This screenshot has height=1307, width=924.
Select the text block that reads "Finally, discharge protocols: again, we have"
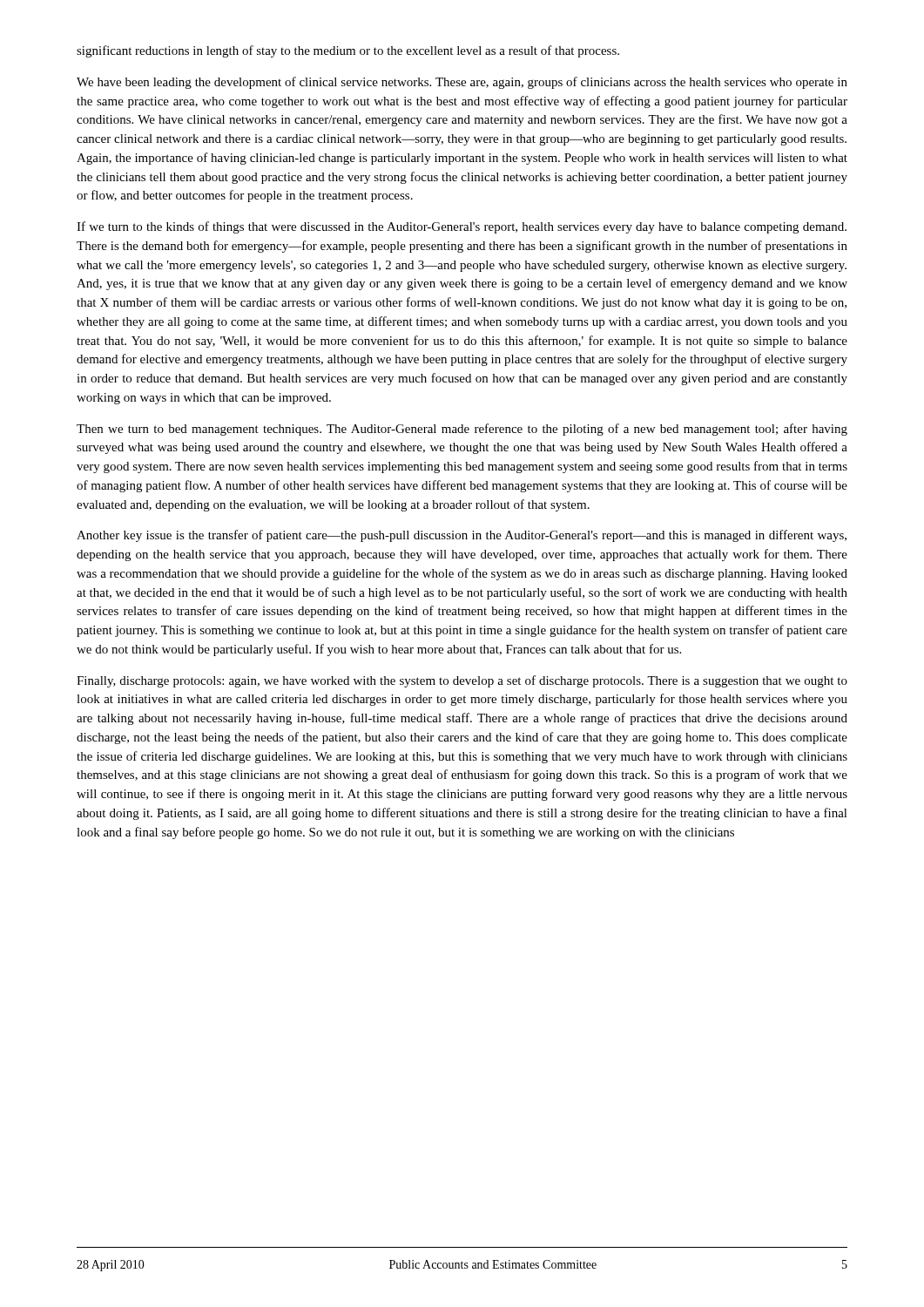pyautogui.click(x=462, y=756)
